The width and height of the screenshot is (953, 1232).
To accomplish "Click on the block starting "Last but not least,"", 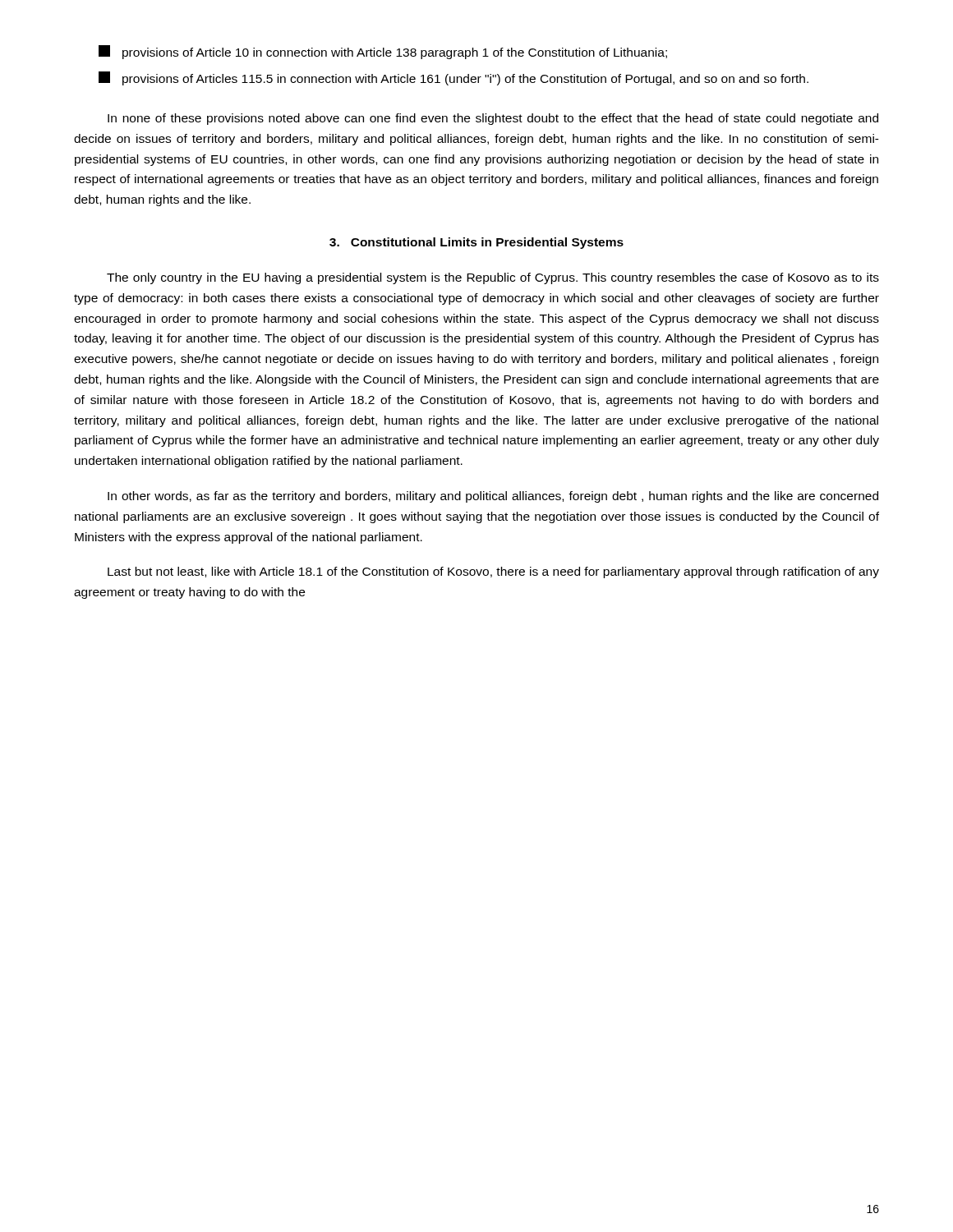I will (476, 582).
